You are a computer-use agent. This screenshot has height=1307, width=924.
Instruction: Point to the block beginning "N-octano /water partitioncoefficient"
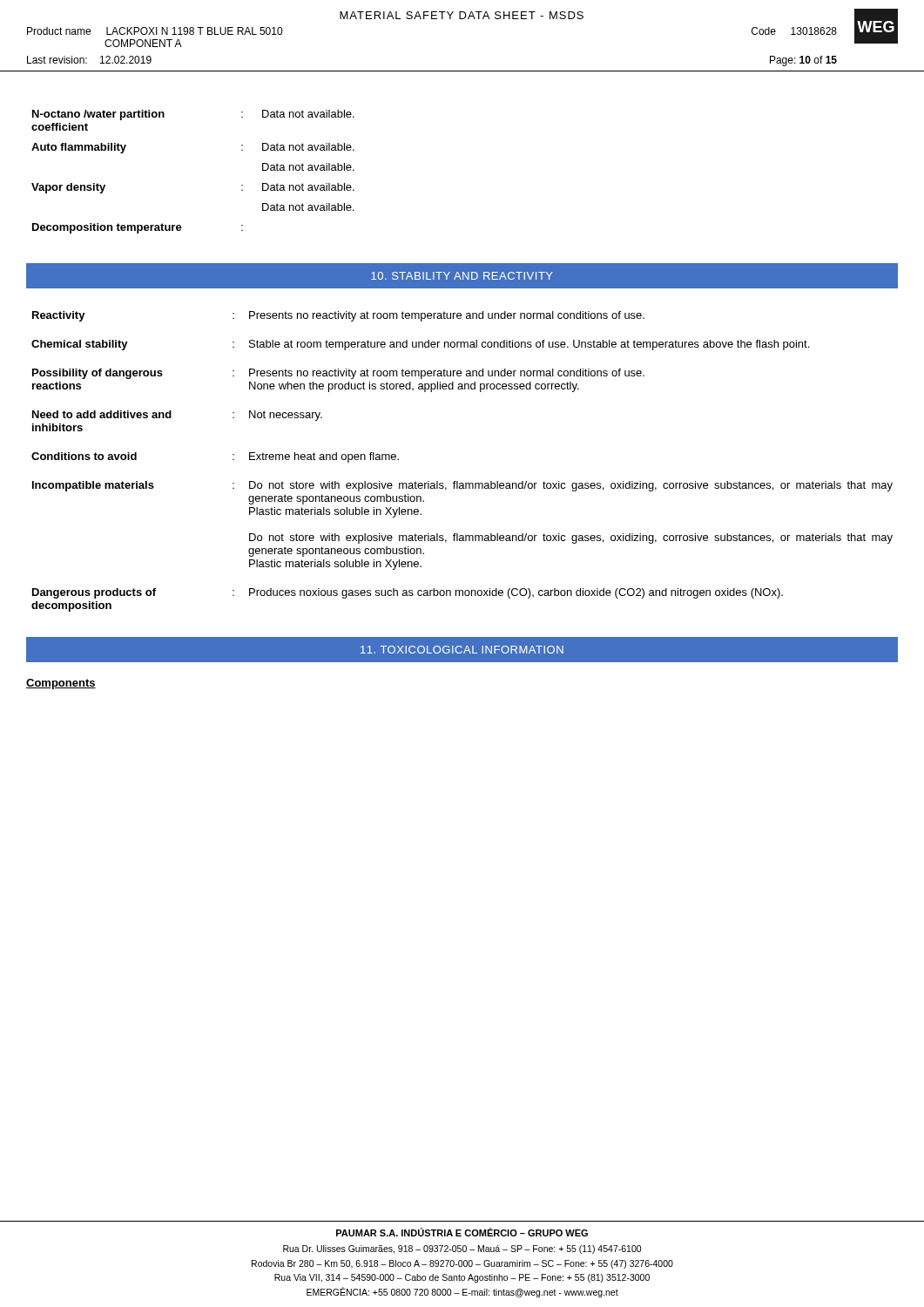pyautogui.click(x=97, y=115)
